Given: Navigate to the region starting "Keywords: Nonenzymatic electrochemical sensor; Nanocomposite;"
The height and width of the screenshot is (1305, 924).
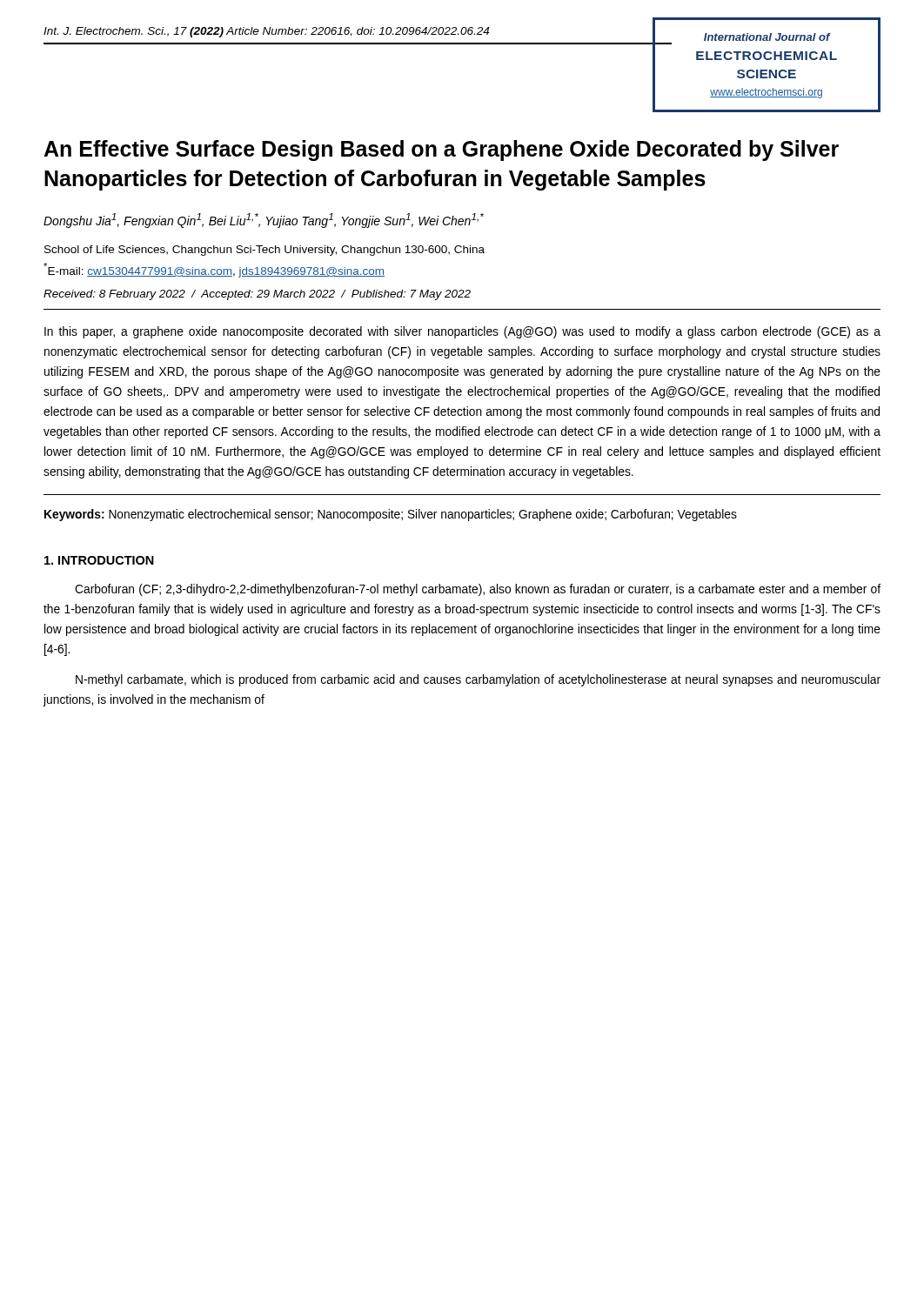Looking at the screenshot, I should pyautogui.click(x=390, y=515).
